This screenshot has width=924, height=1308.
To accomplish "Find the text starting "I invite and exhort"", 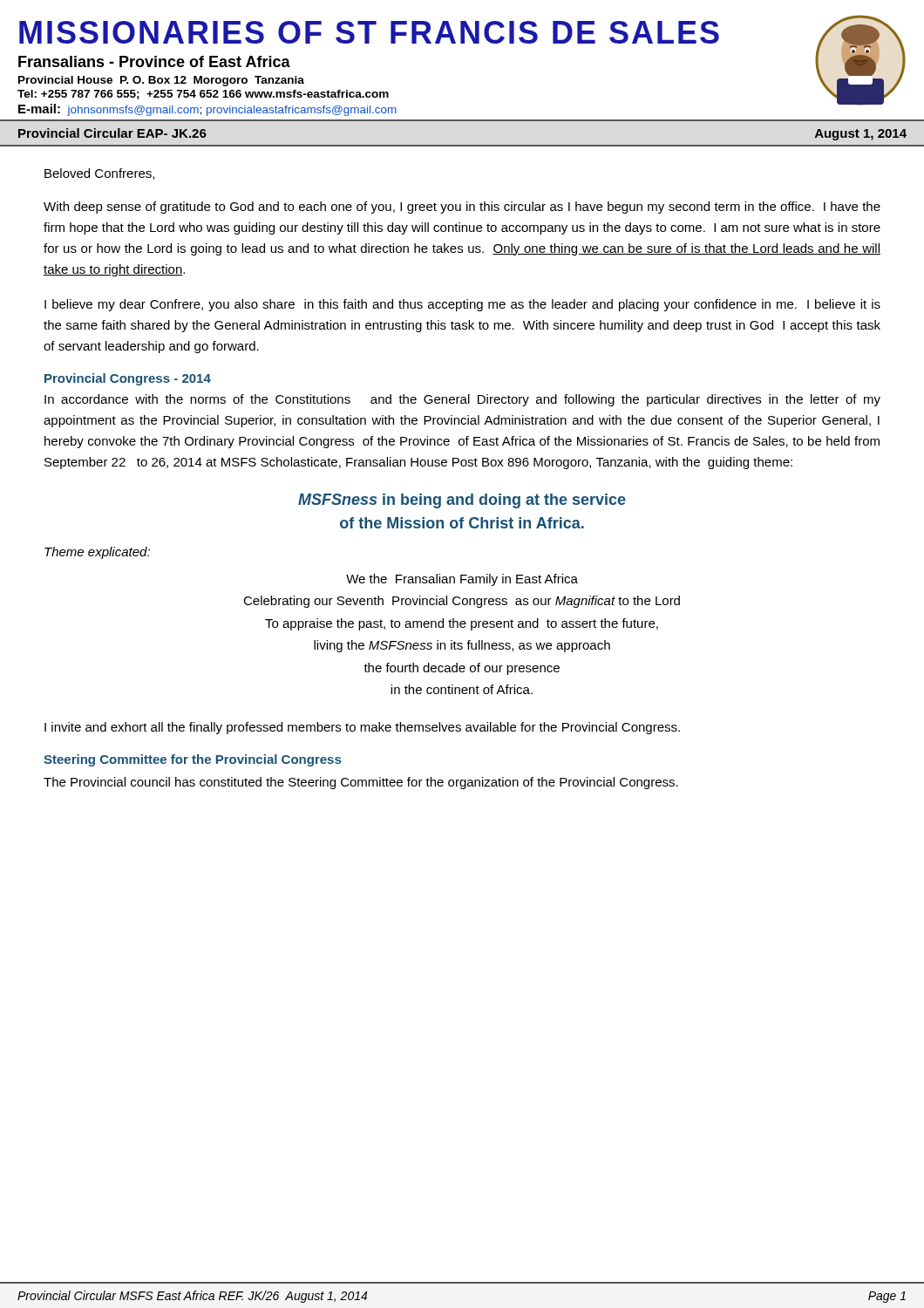I will (x=362, y=726).
